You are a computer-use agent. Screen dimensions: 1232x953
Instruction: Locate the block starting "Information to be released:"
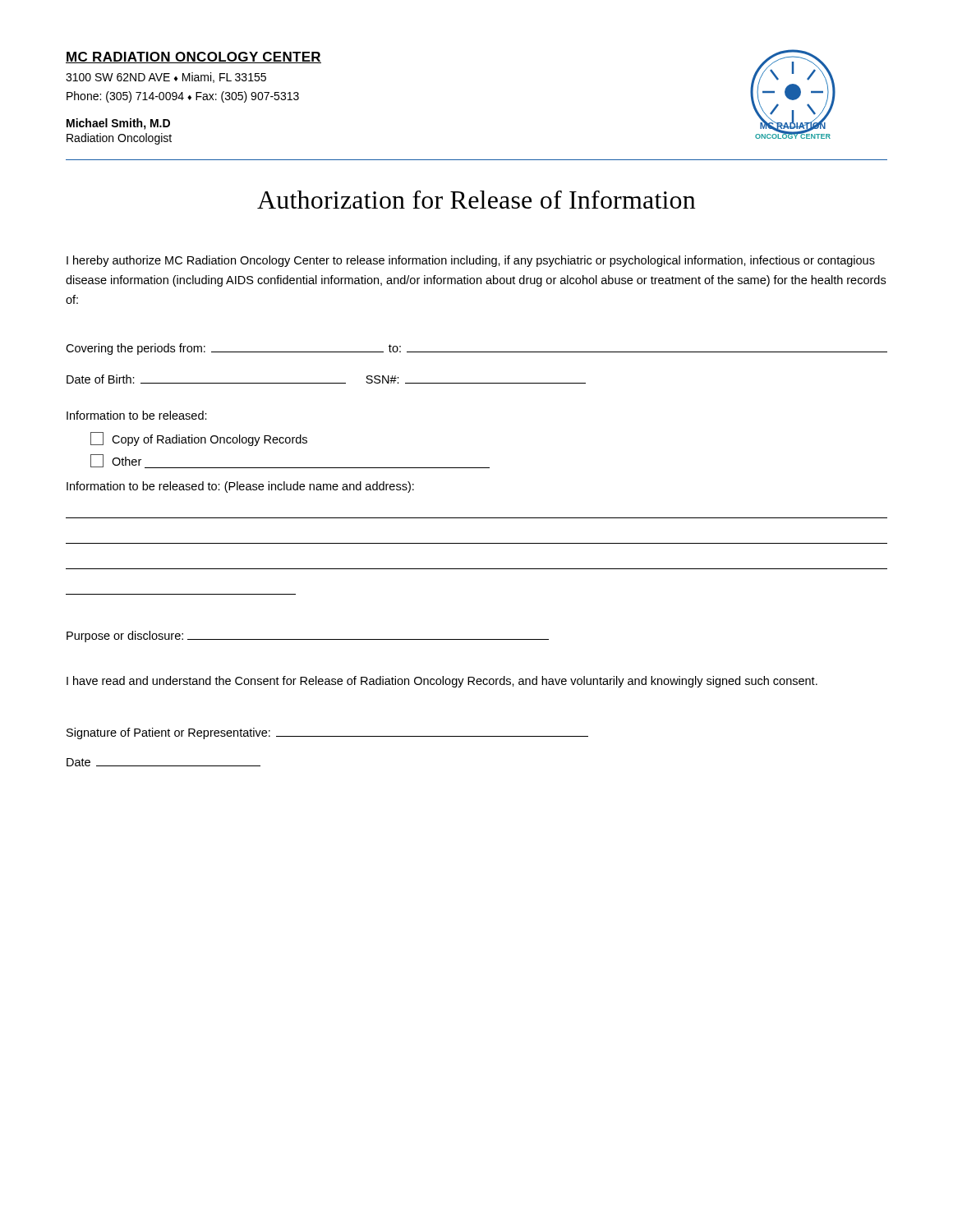tap(137, 415)
